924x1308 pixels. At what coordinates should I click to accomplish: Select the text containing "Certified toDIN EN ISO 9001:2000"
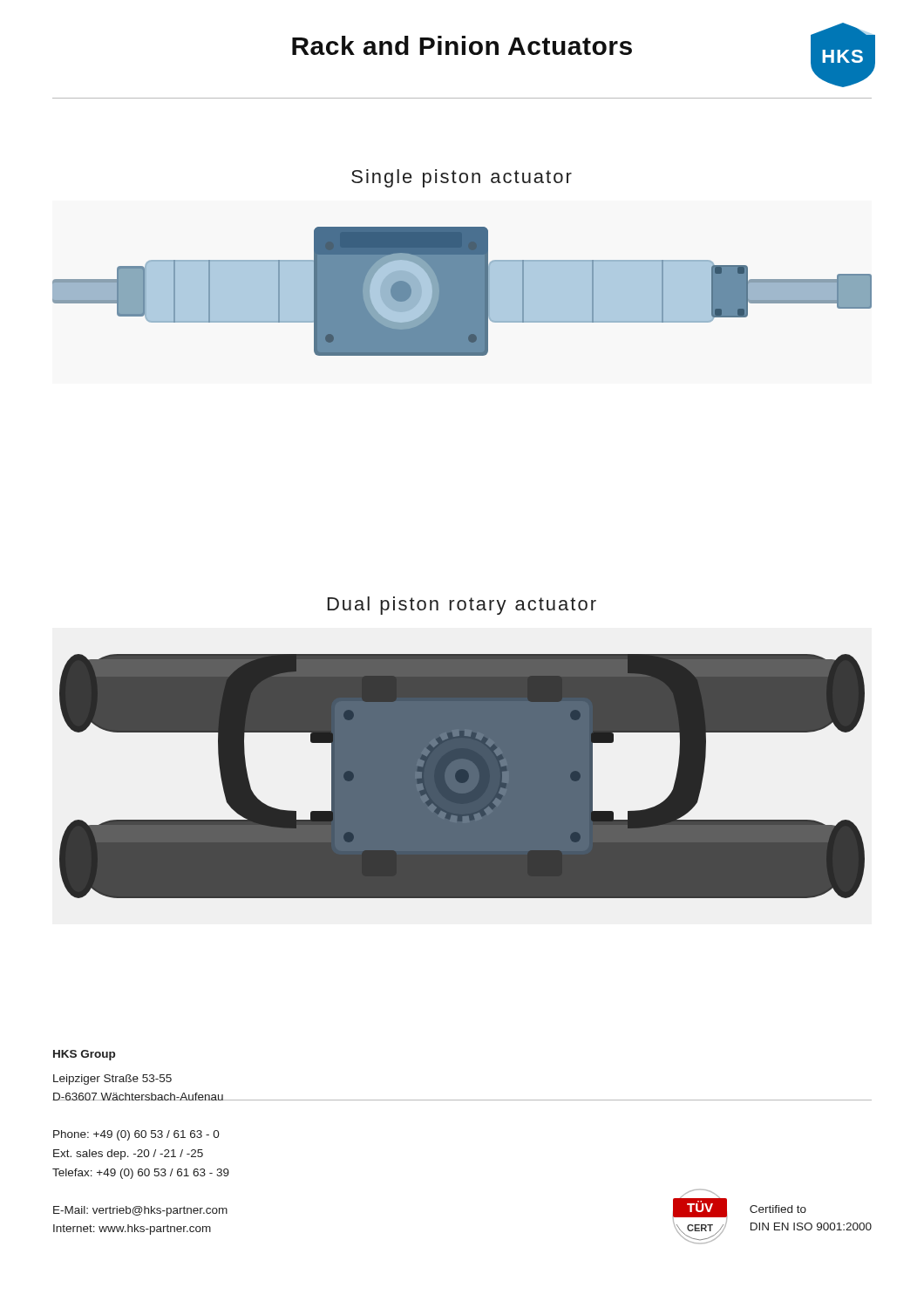[811, 1218]
